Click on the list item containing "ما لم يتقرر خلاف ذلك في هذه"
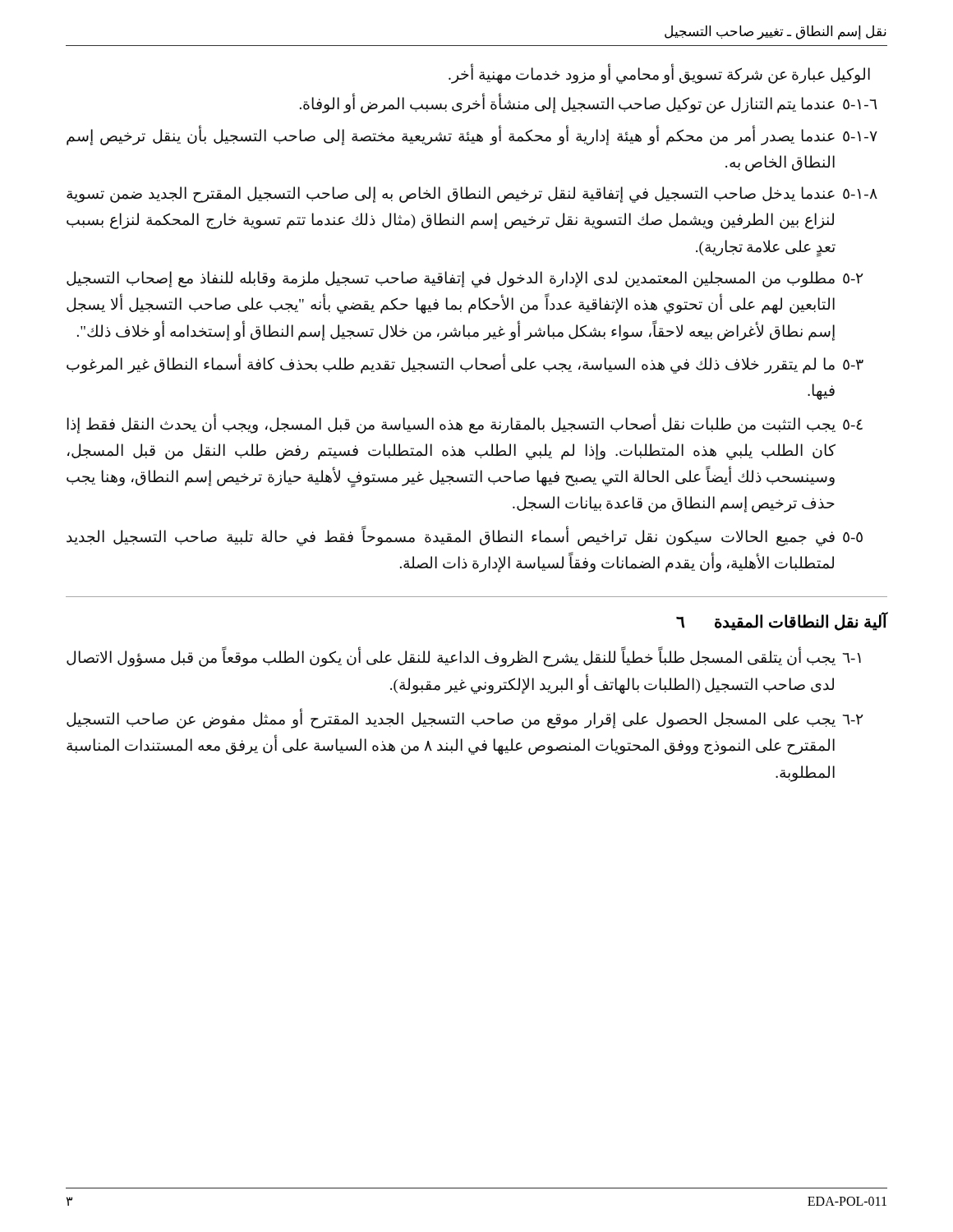Viewport: 953px width, 1232px height. (x=476, y=378)
